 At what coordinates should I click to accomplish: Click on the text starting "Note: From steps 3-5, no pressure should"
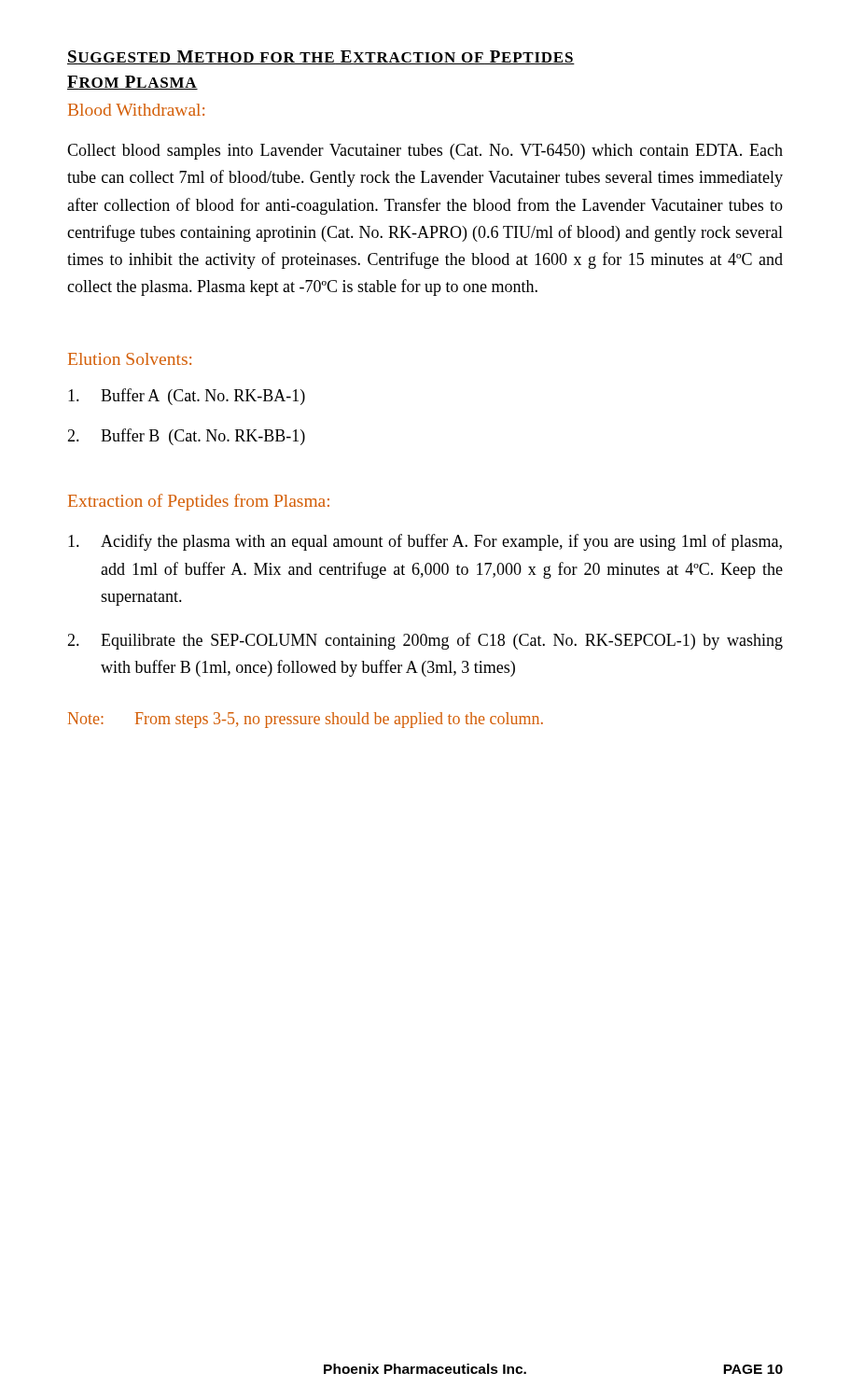click(425, 719)
